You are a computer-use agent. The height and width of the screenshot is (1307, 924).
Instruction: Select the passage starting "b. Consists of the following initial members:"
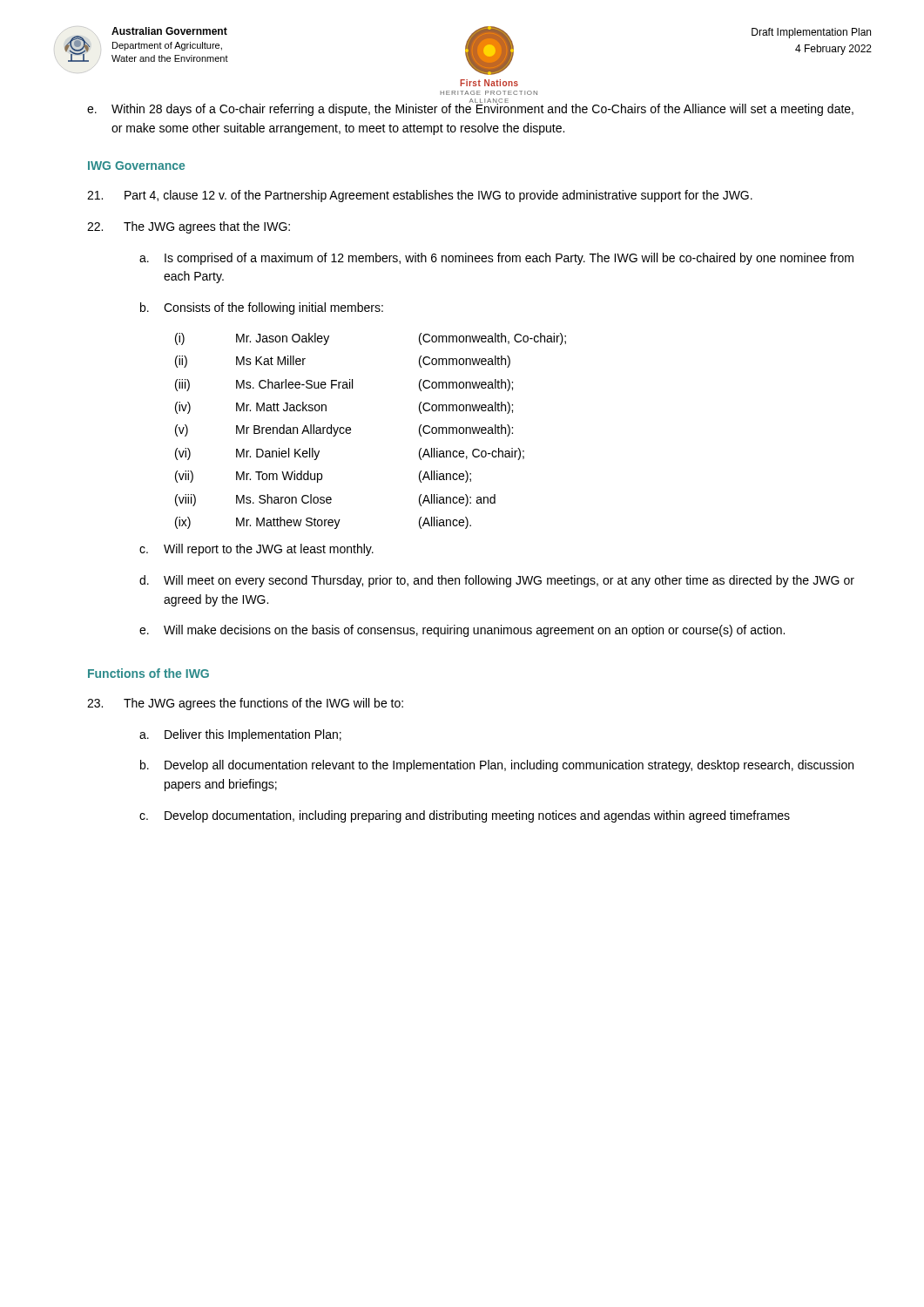[x=262, y=308]
